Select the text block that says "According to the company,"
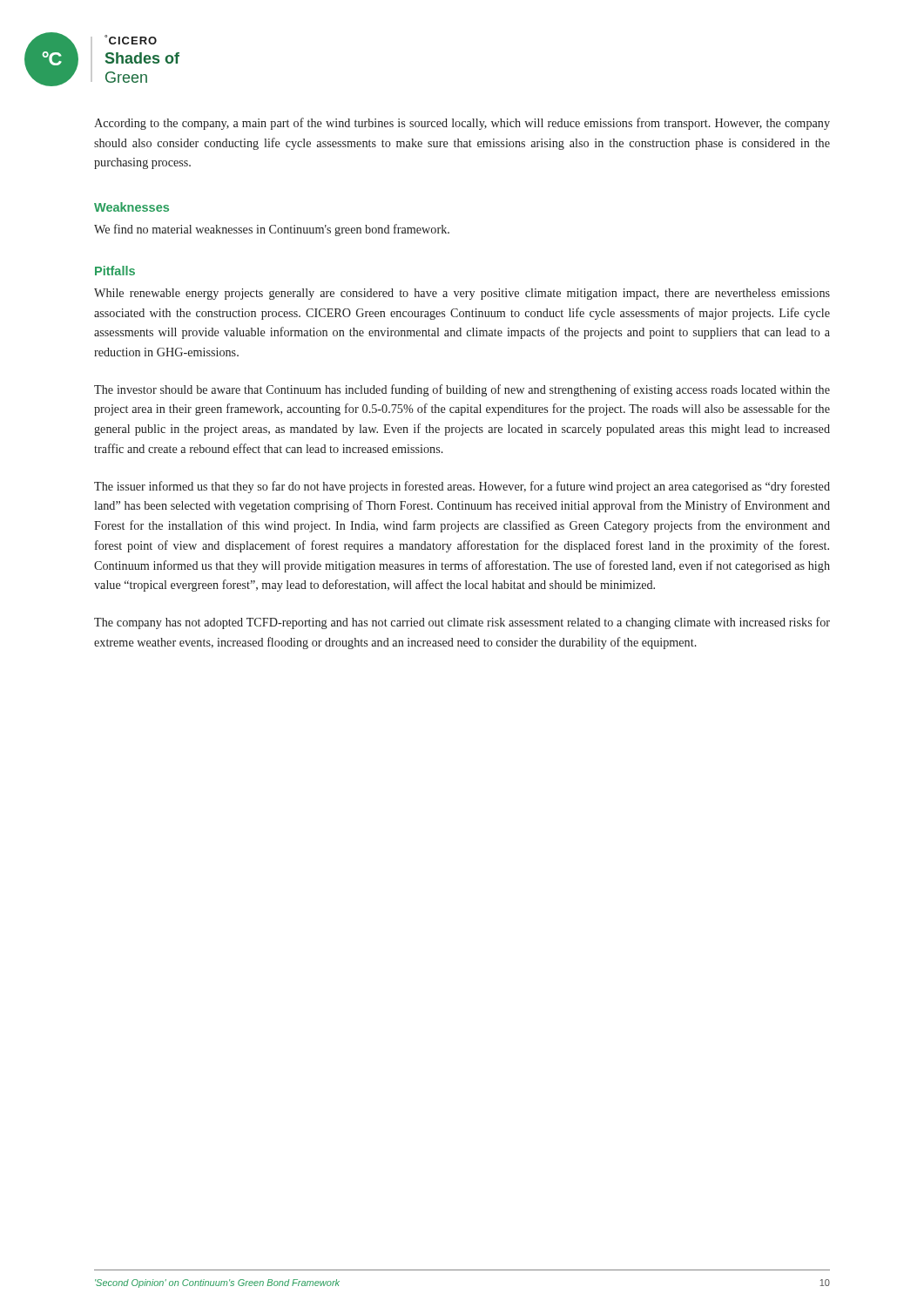This screenshot has height=1307, width=924. (x=462, y=143)
